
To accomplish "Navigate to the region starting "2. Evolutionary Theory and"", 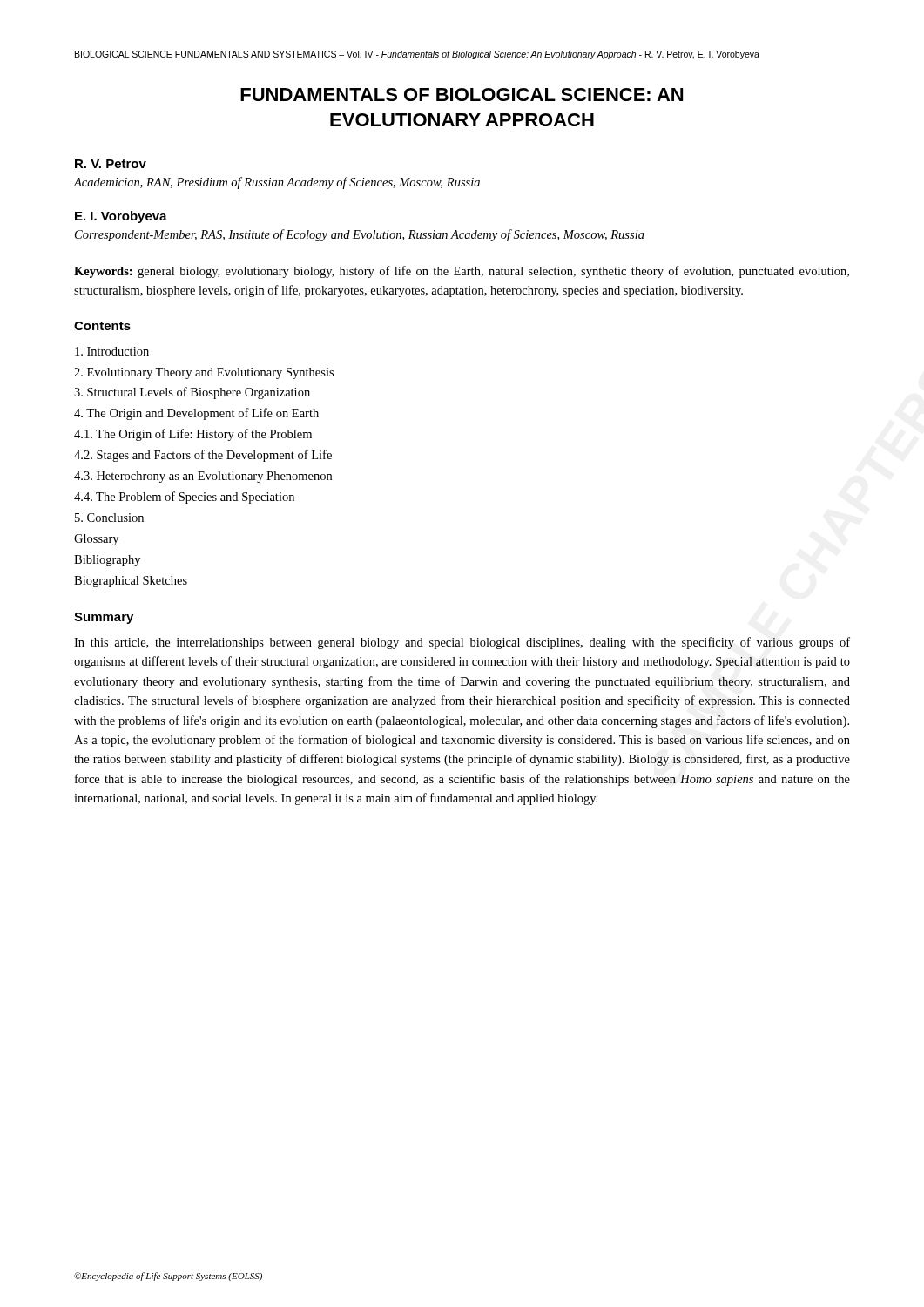I will pos(204,372).
